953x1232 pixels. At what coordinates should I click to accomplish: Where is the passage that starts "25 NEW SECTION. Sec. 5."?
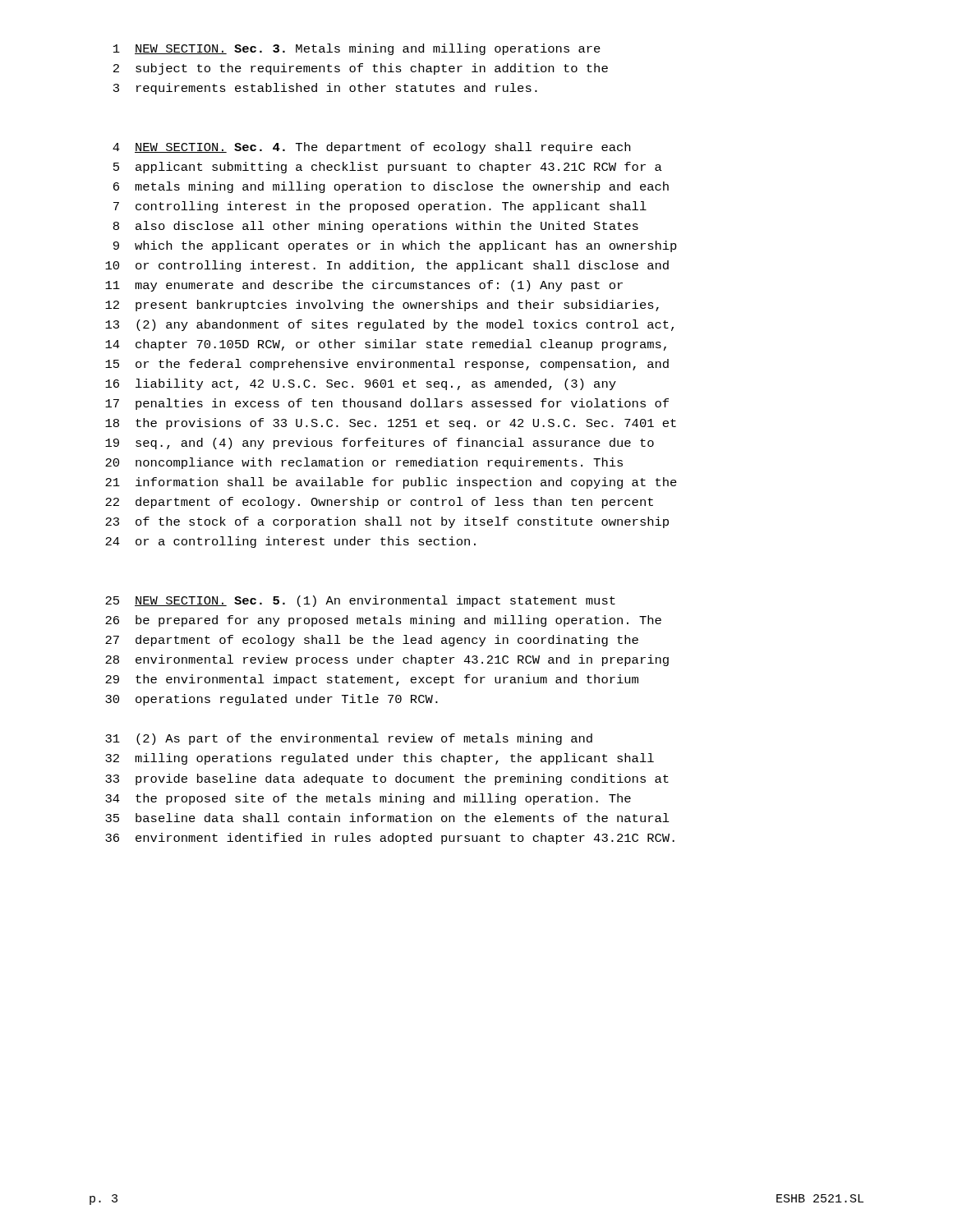click(x=476, y=651)
